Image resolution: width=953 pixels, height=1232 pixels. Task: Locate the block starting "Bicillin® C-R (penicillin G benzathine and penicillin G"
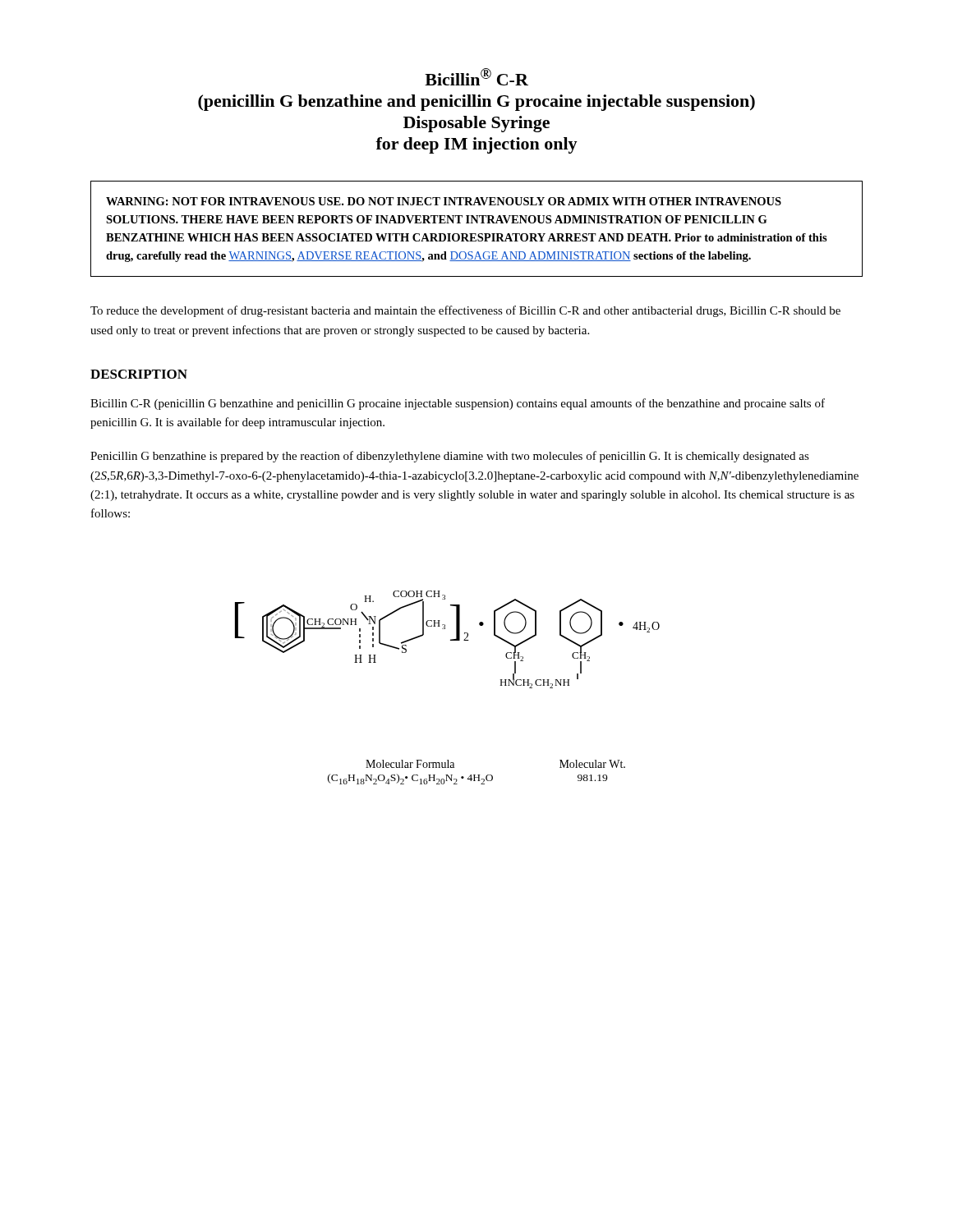(x=476, y=110)
